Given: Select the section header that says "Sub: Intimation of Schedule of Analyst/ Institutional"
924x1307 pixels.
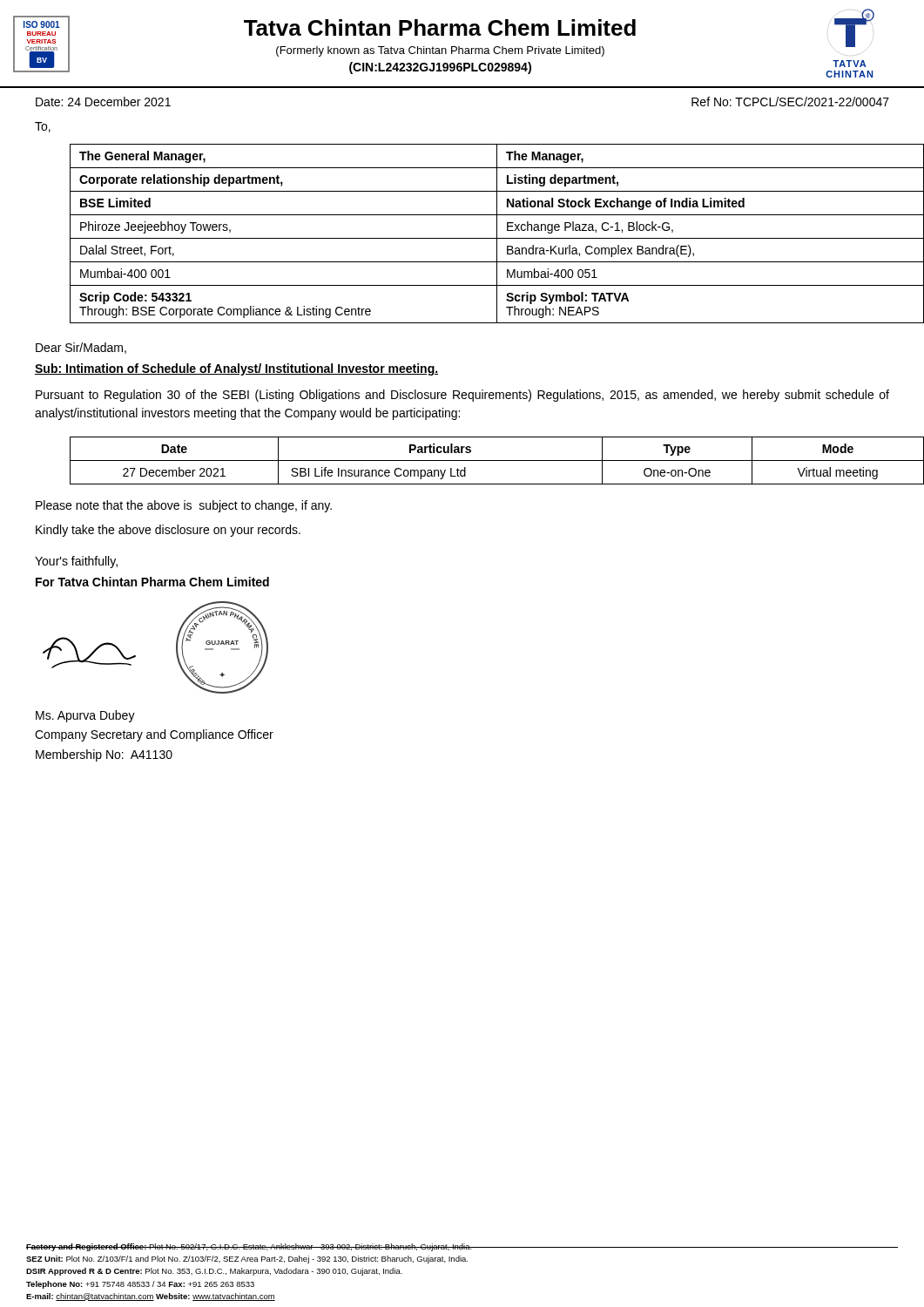Looking at the screenshot, I should (236, 369).
